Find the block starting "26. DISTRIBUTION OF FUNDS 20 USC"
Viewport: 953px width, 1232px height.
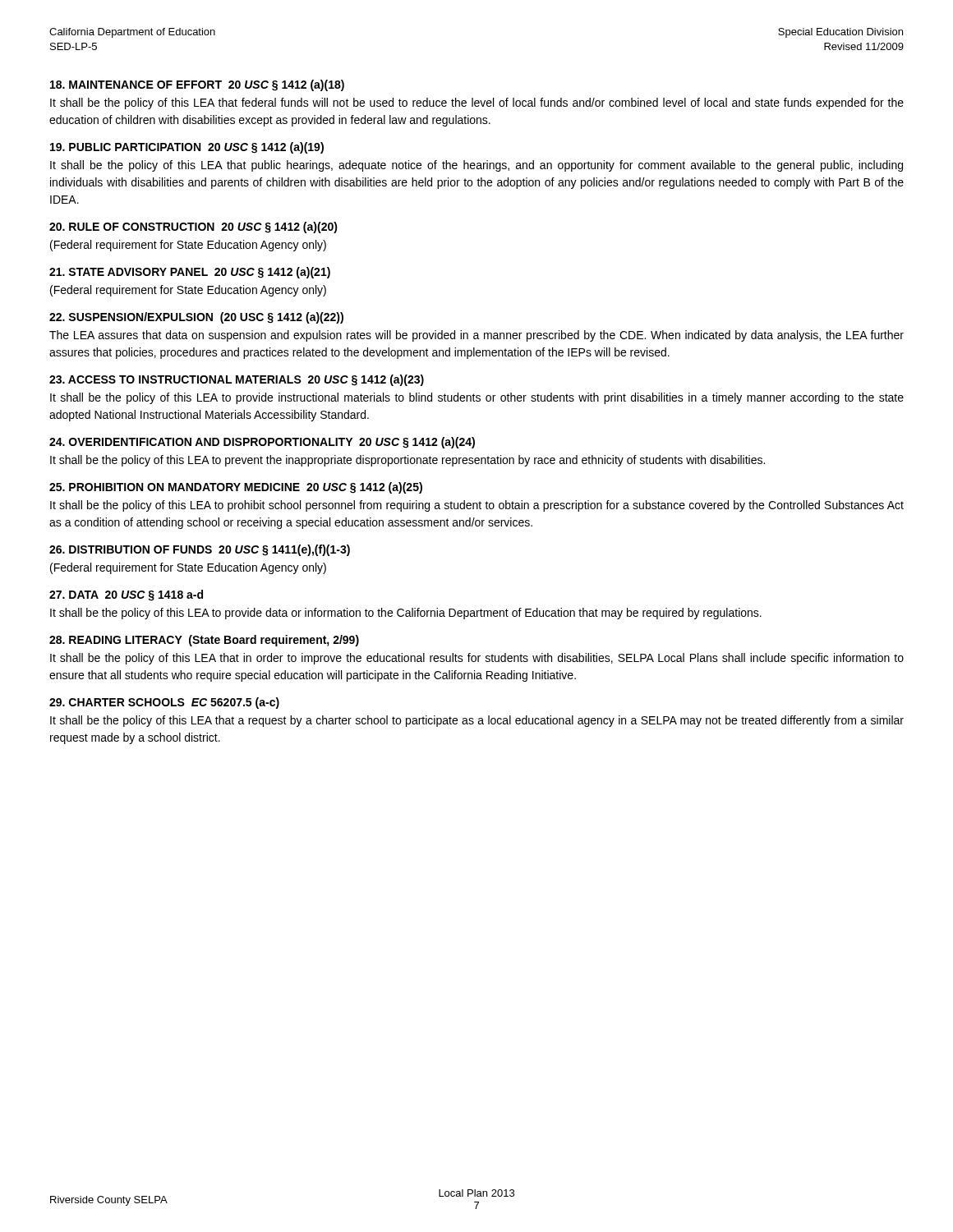[x=200, y=549]
